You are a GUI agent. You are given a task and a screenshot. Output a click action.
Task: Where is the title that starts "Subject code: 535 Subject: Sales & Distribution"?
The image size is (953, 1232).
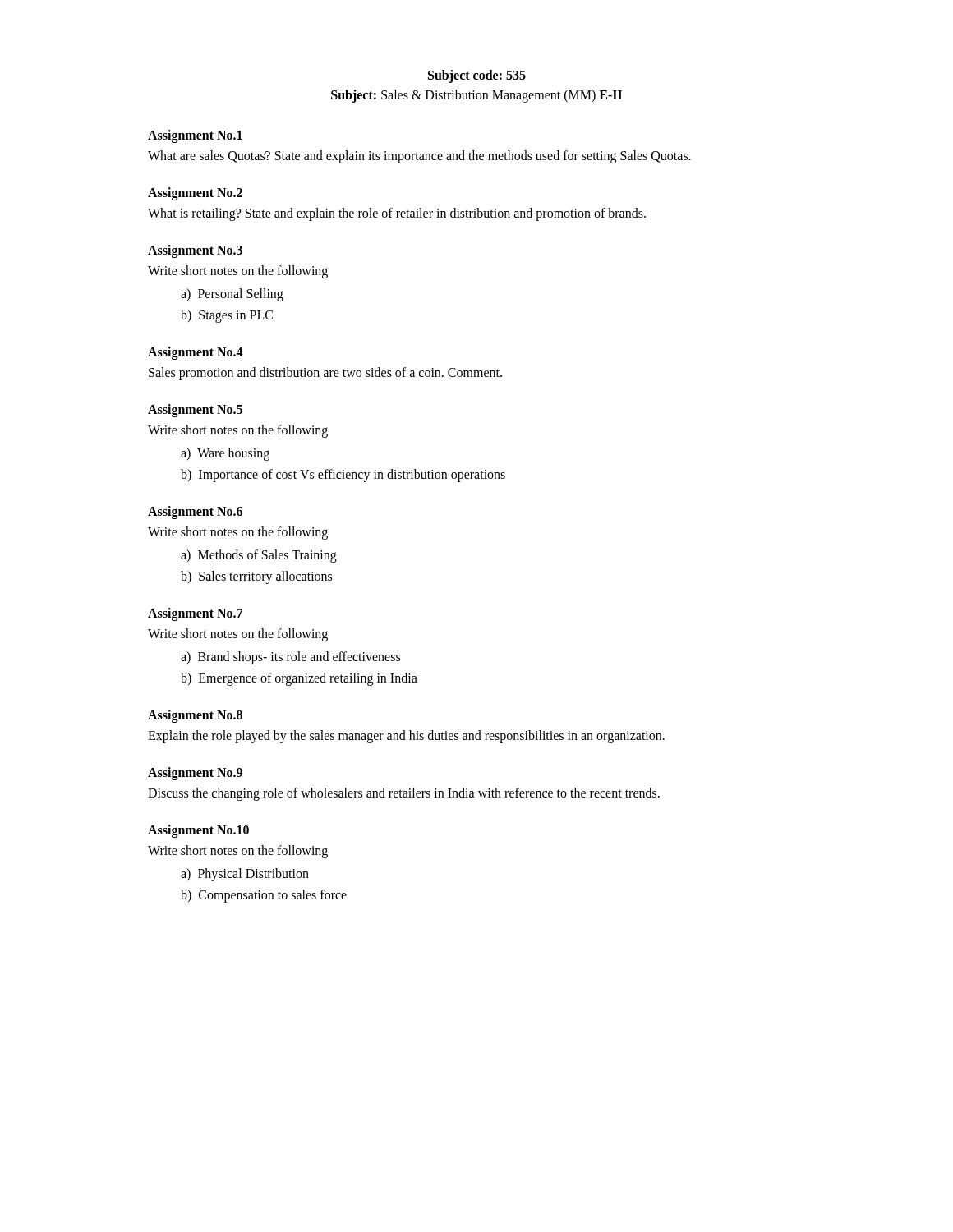[x=476, y=85]
